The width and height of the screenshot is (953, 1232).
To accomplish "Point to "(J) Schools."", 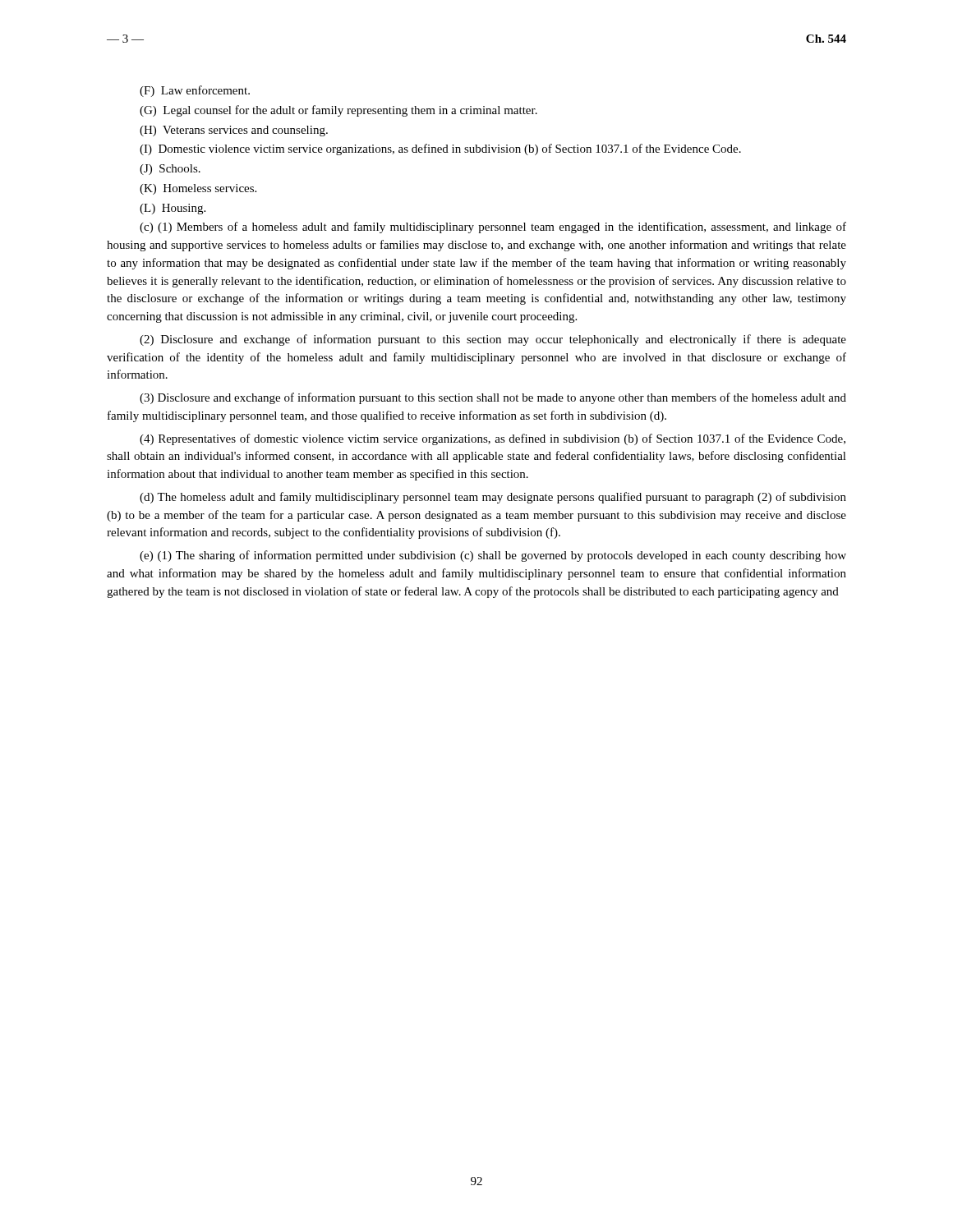I will pyautogui.click(x=170, y=168).
